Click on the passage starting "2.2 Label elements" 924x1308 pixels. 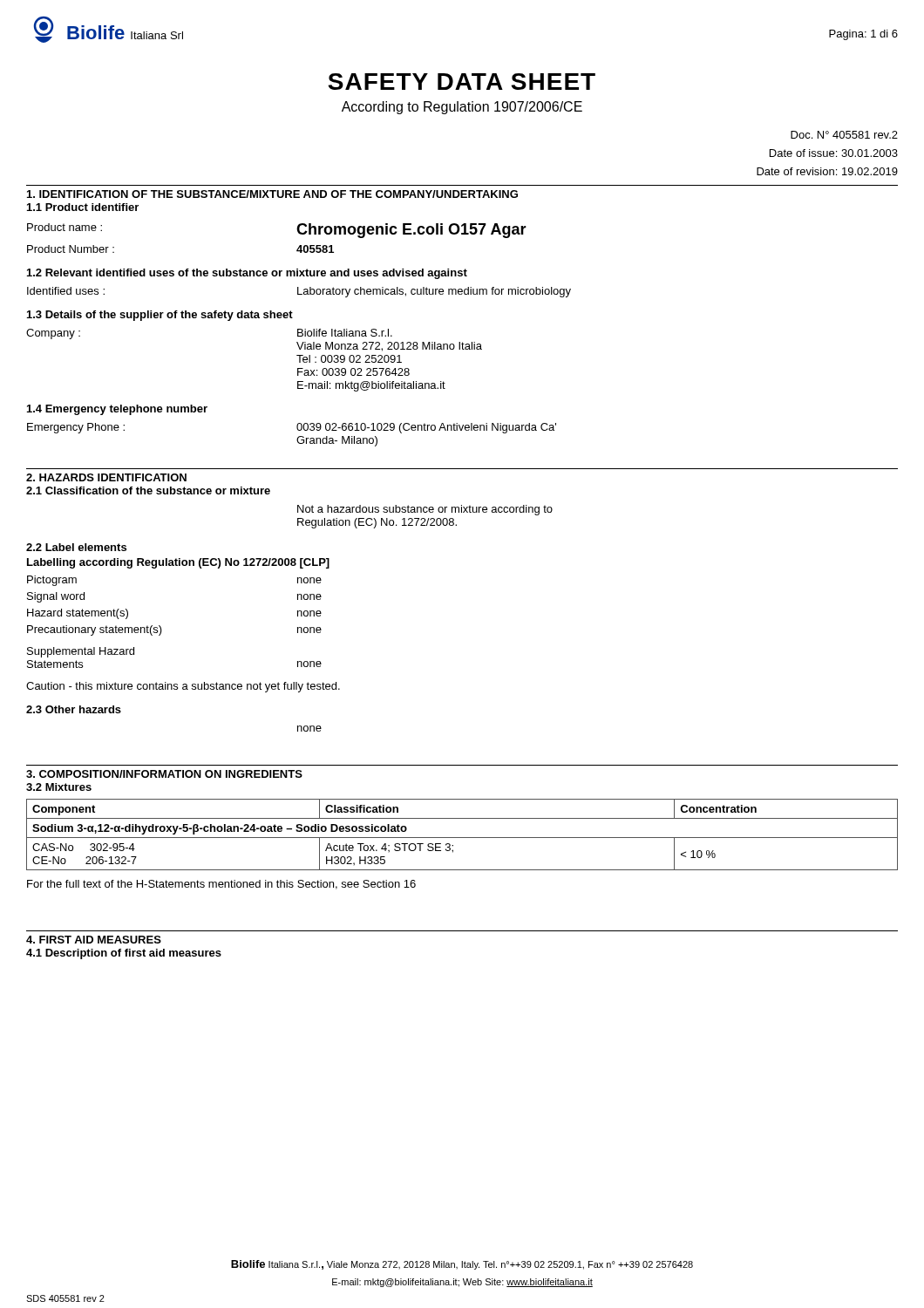tap(77, 547)
